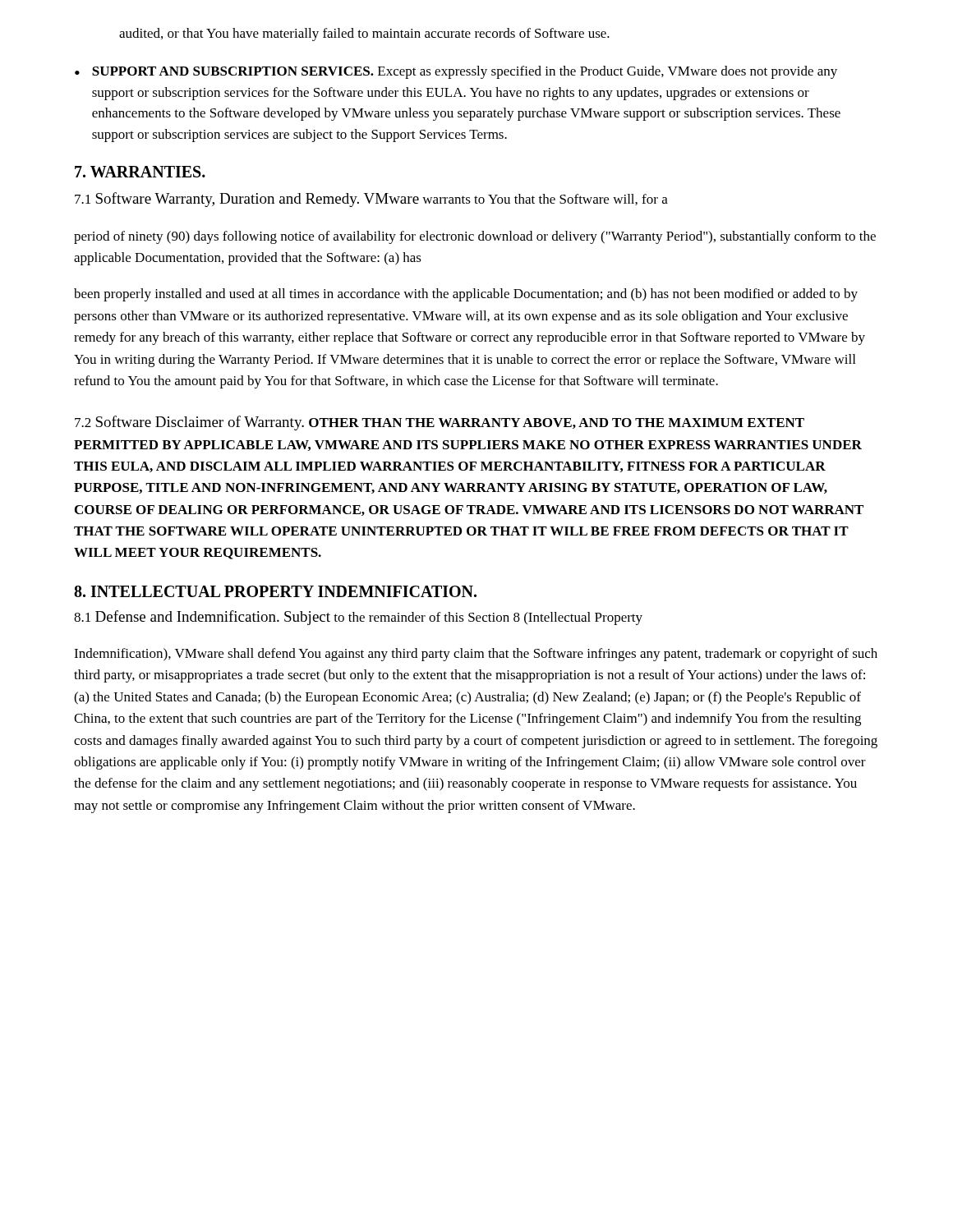This screenshot has height=1232, width=953.
Task: Find the section header that says "8. INTELLECTUAL PROPERTY"
Action: (x=276, y=591)
